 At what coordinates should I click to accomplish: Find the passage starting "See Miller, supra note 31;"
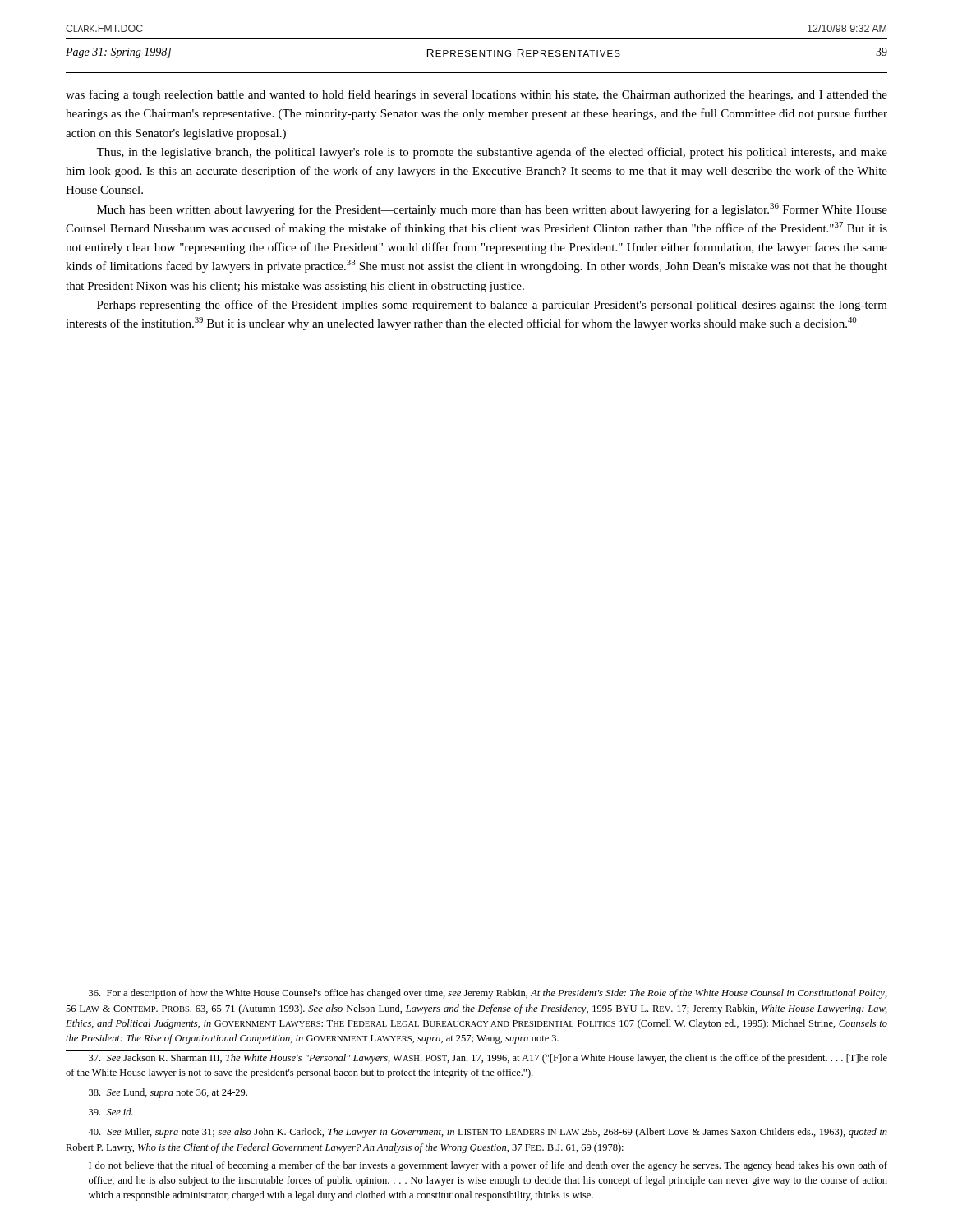476,1164
